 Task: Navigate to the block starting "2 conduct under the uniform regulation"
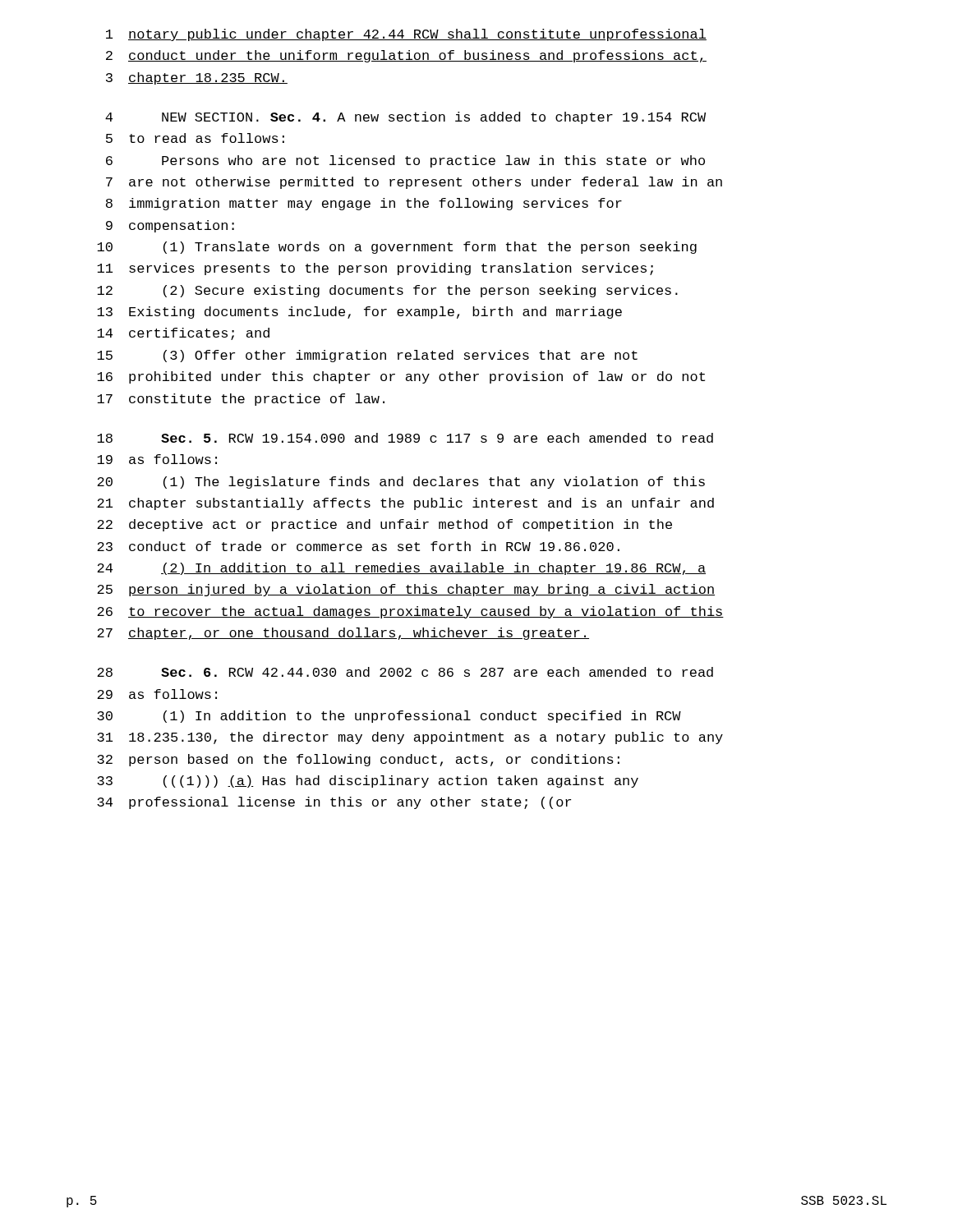click(x=485, y=57)
